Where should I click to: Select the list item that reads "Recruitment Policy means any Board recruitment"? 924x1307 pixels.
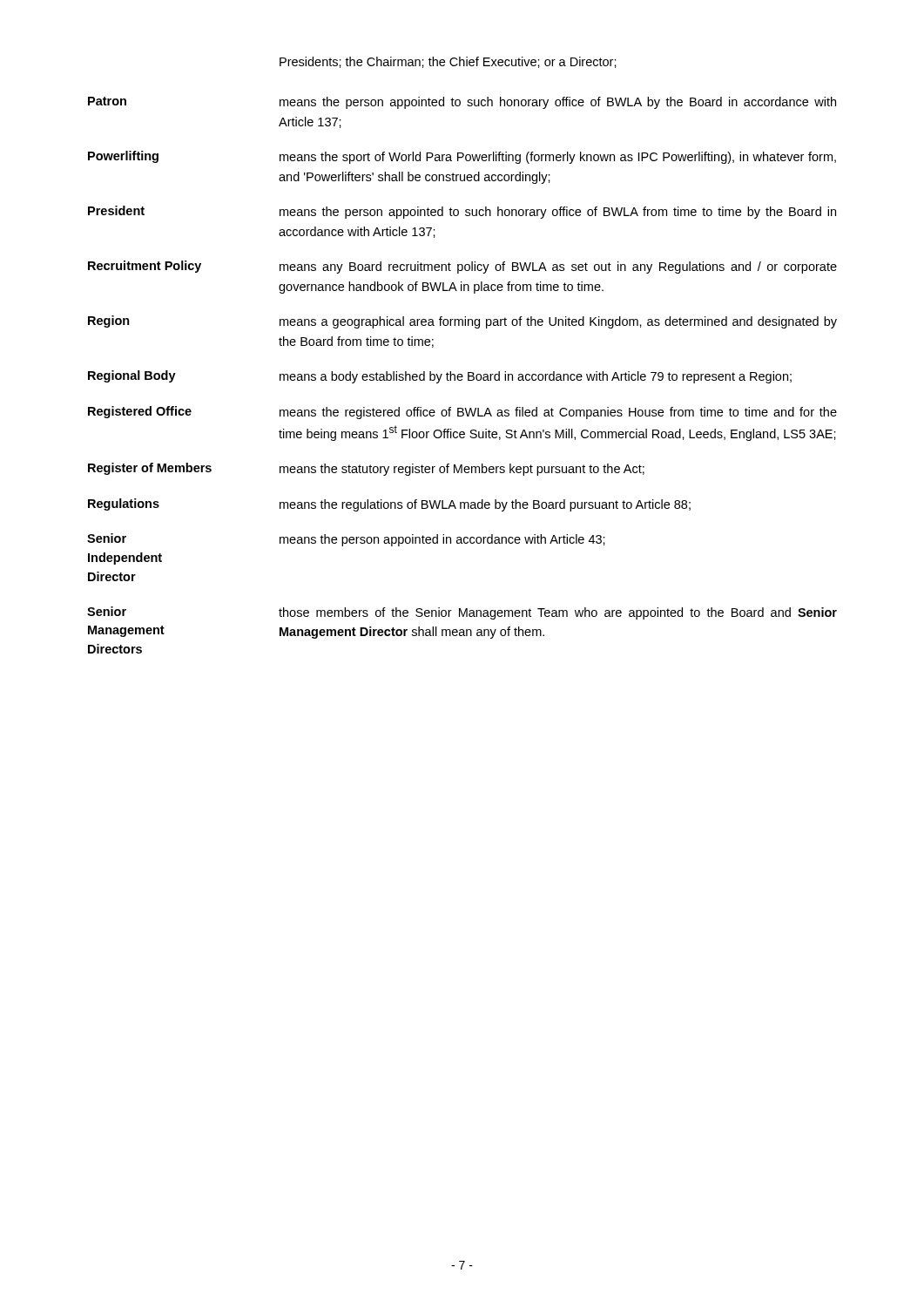tap(462, 277)
